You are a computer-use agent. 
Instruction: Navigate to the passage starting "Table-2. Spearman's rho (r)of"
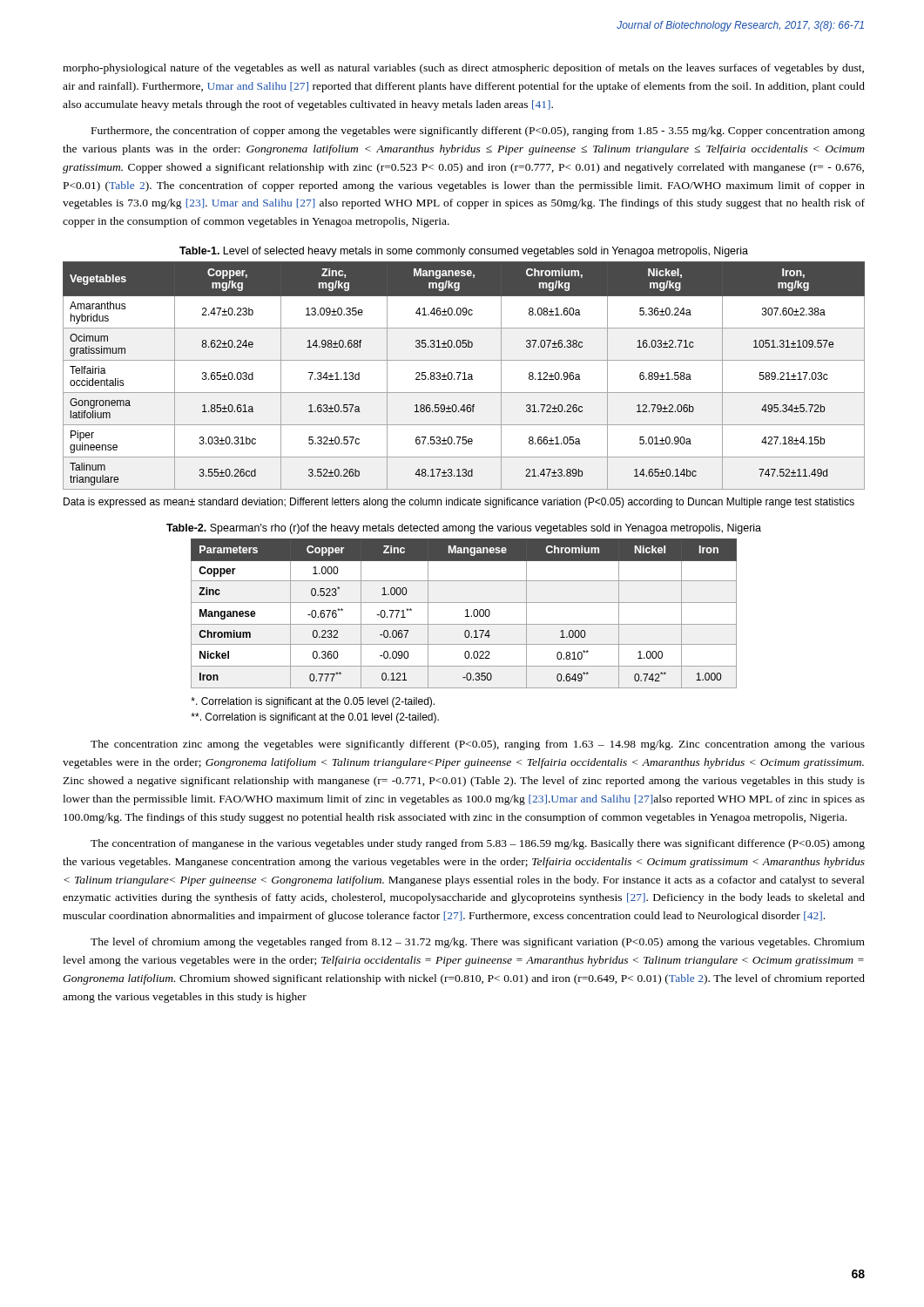coord(464,528)
